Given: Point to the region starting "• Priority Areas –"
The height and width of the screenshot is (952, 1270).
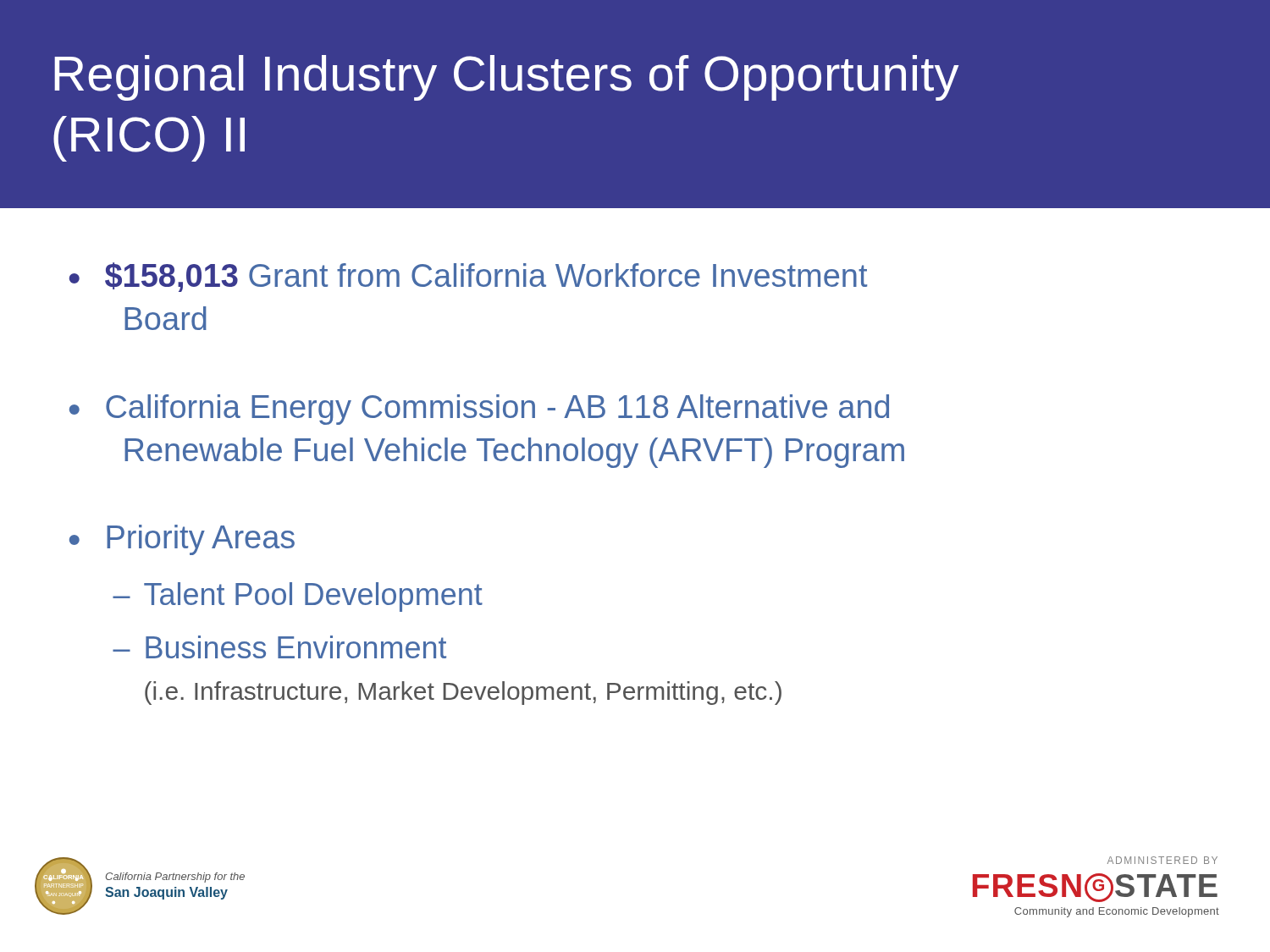Looking at the screenshot, I should pyautogui.click(x=425, y=613).
